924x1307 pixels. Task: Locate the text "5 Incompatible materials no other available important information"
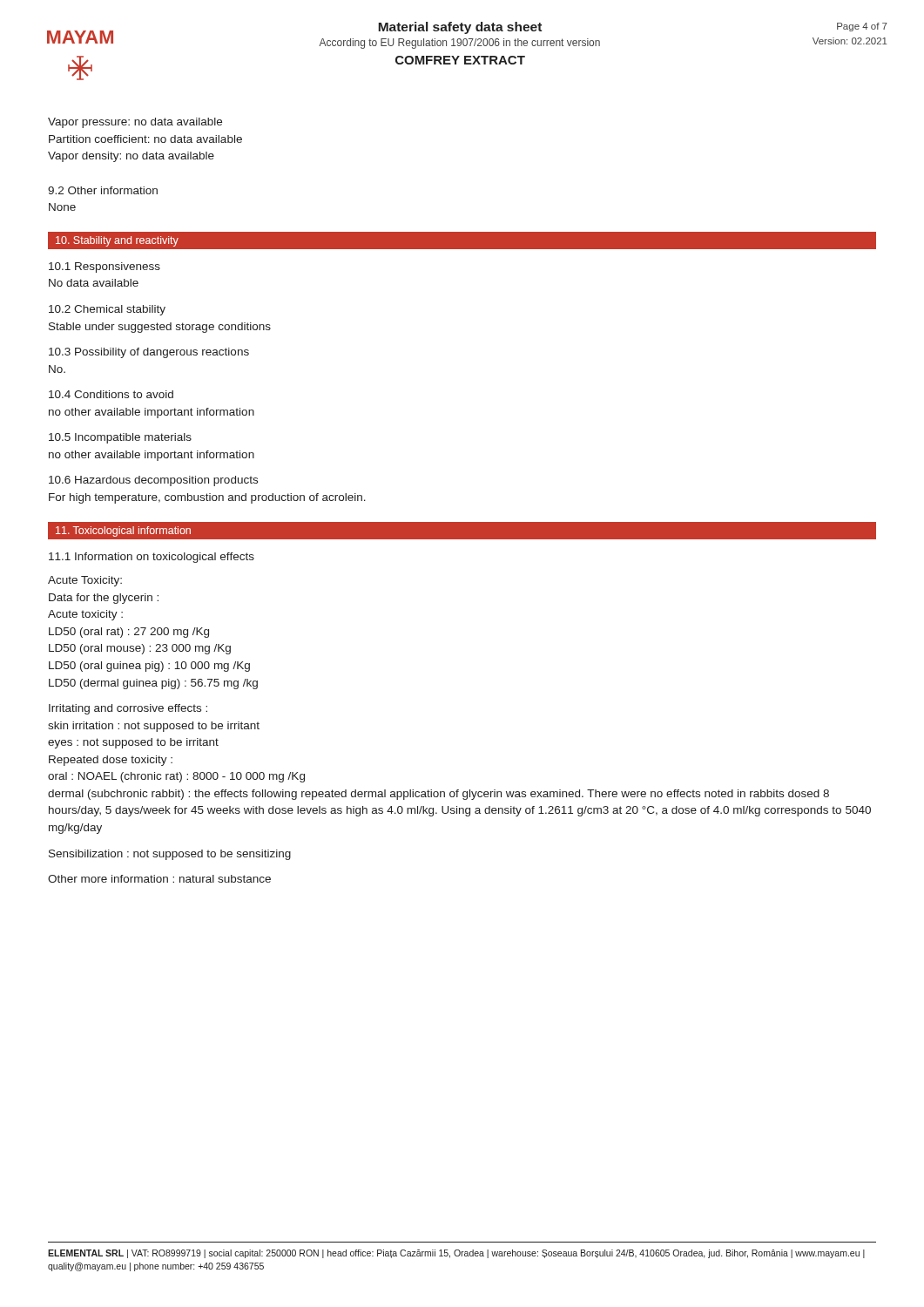tap(151, 446)
